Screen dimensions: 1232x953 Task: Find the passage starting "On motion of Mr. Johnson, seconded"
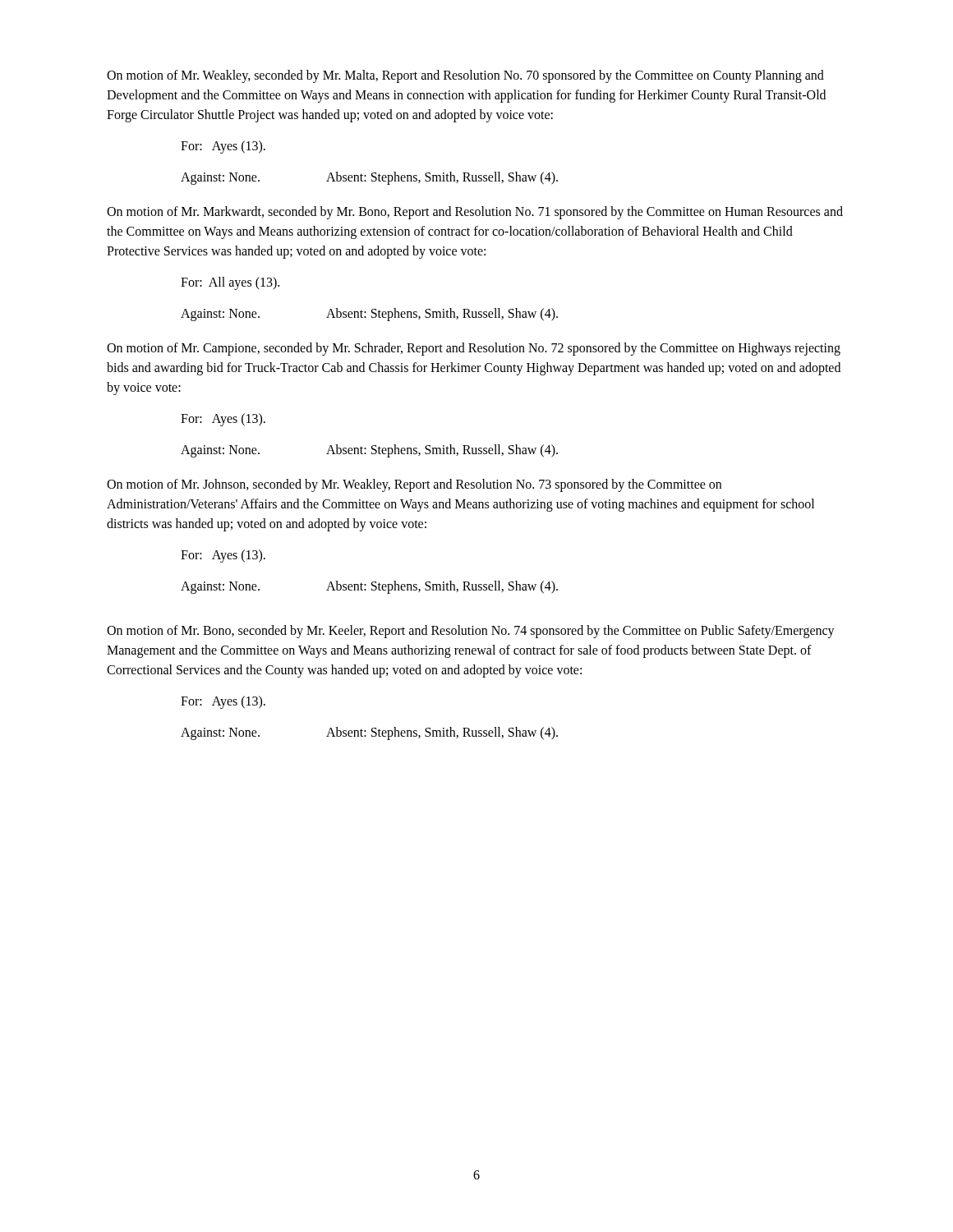(461, 504)
